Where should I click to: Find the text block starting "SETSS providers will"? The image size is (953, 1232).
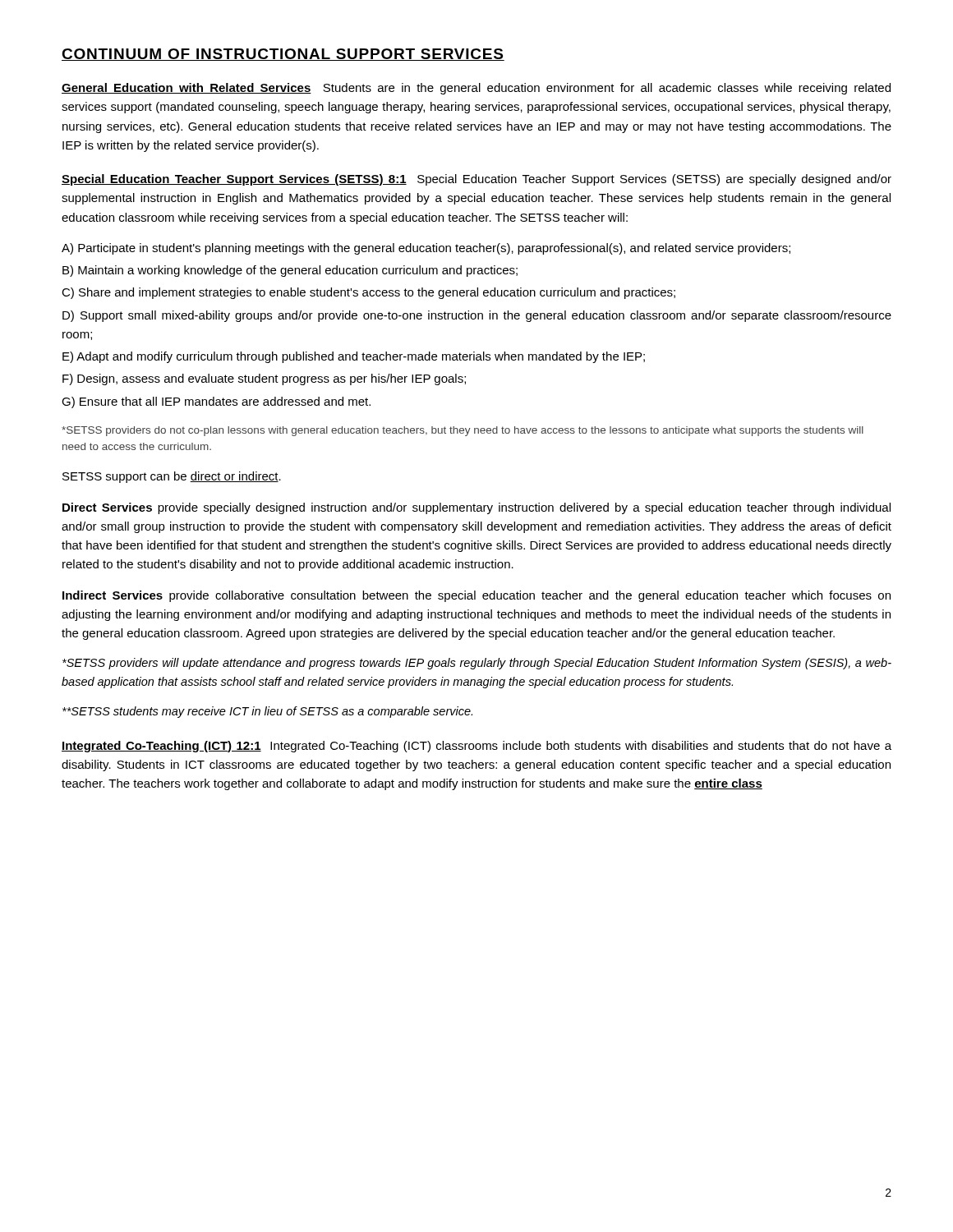(x=476, y=672)
